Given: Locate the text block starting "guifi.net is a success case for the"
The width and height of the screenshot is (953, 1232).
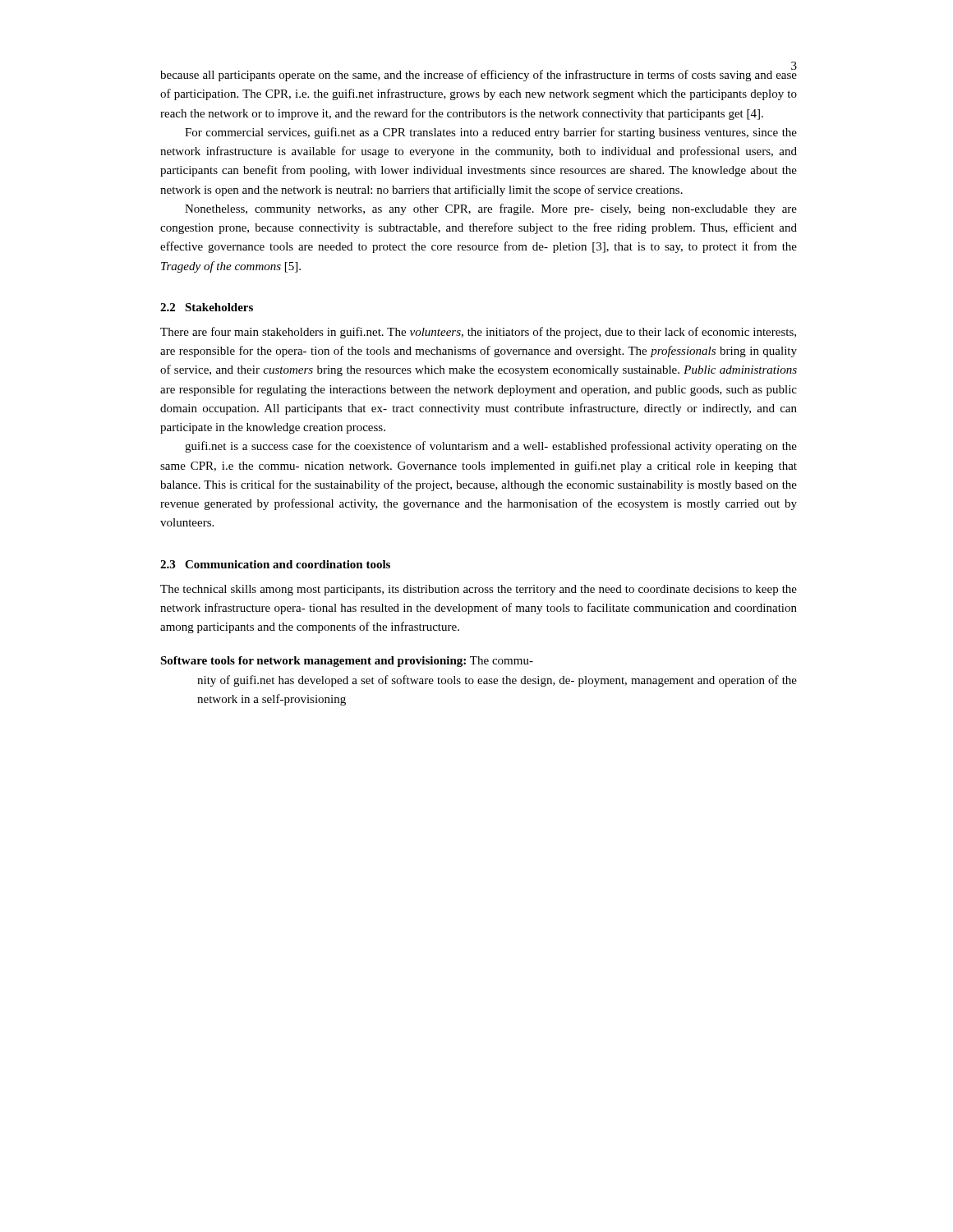Looking at the screenshot, I should coord(479,485).
